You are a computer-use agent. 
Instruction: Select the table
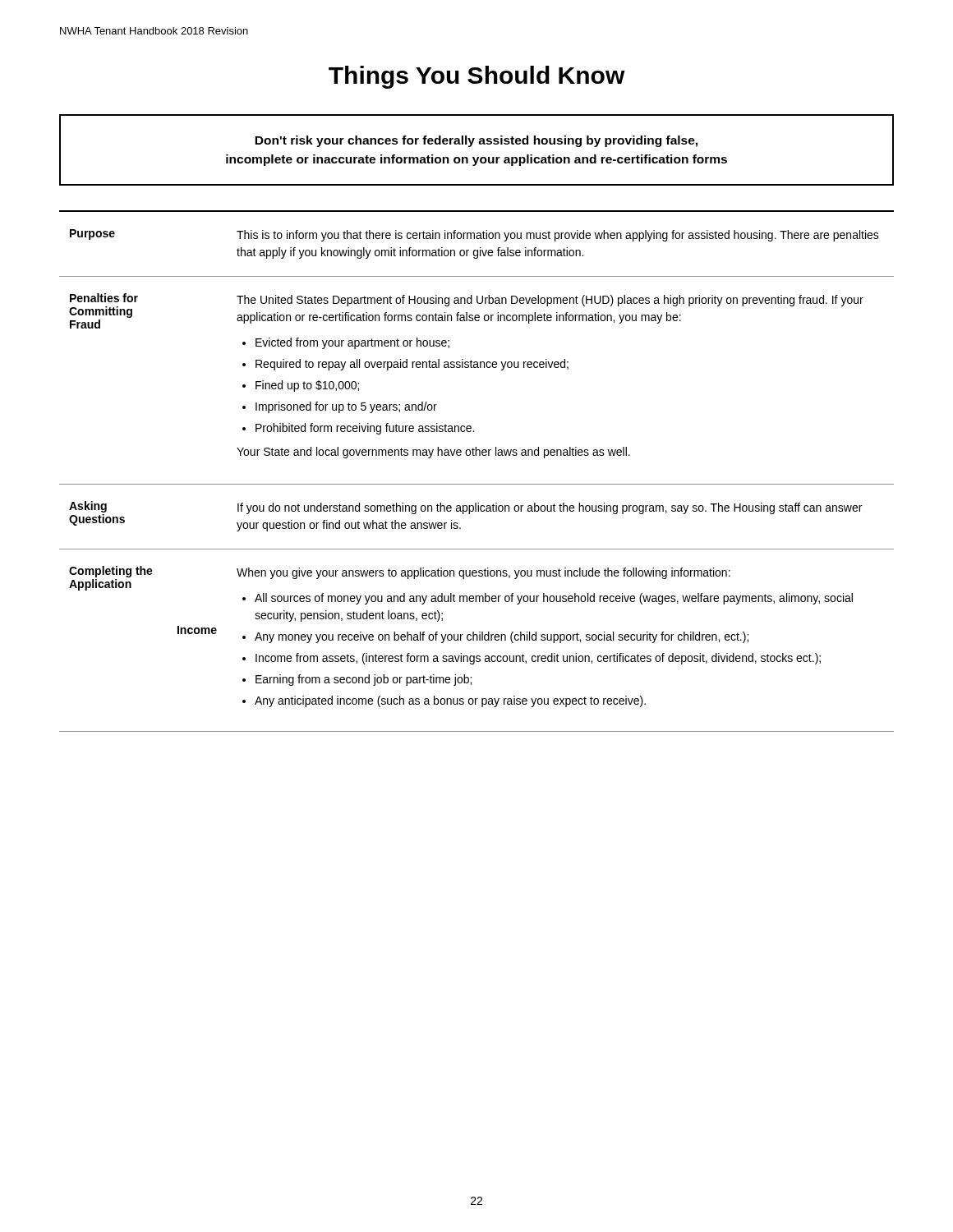pos(476,471)
